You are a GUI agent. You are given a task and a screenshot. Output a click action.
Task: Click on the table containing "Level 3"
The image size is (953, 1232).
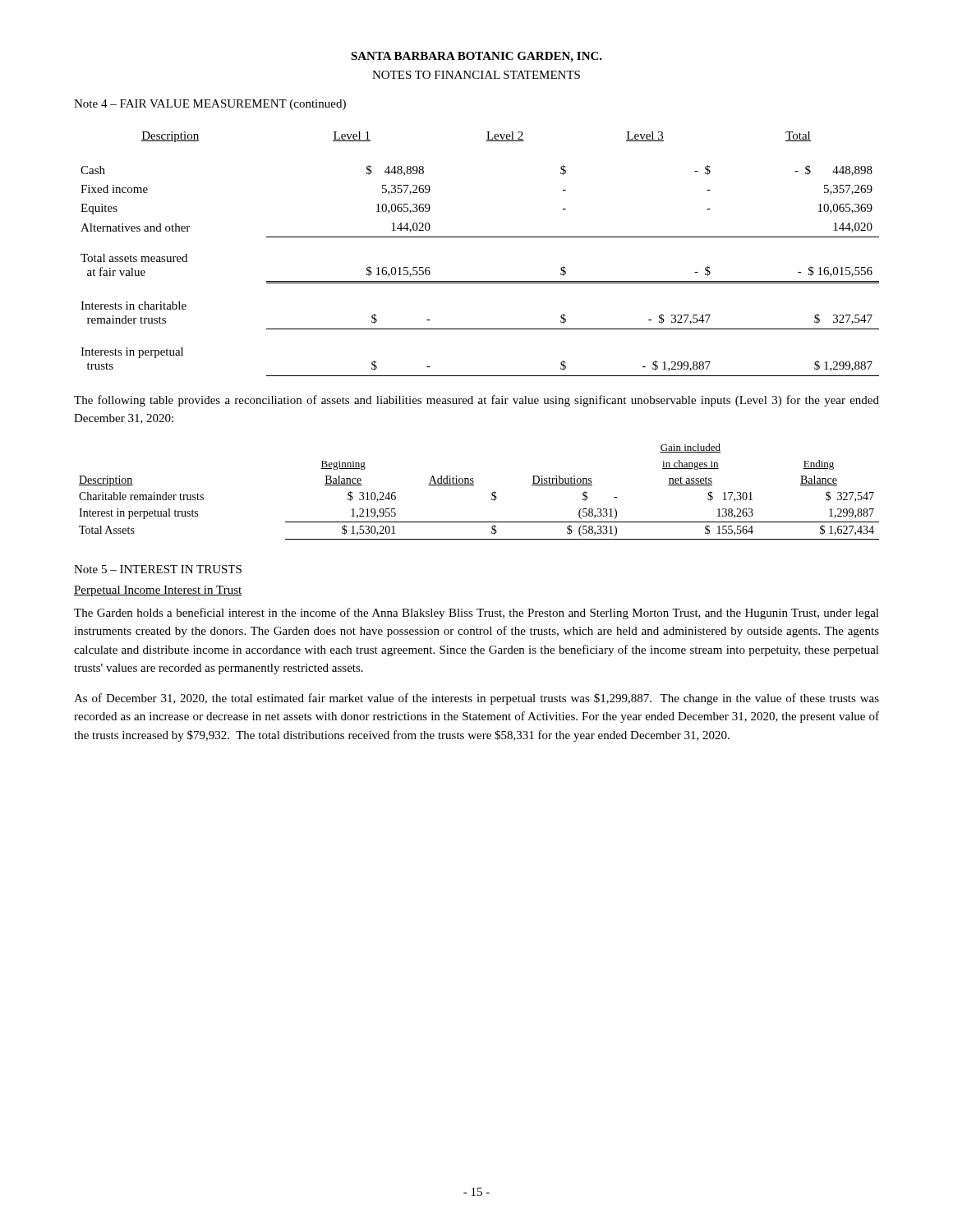(x=476, y=251)
